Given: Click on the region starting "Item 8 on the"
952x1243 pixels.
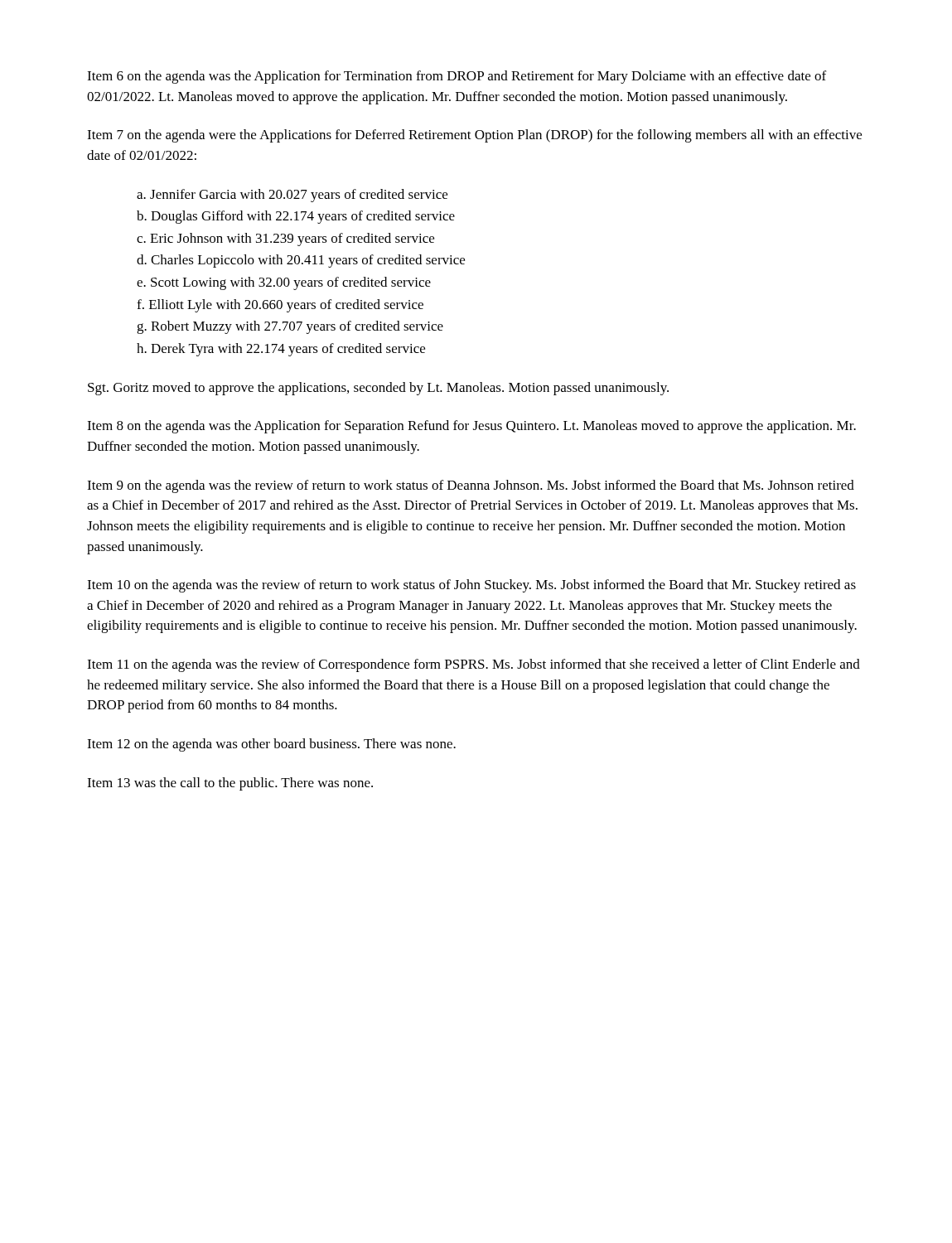Looking at the screenshot, I should pos(472,436).
